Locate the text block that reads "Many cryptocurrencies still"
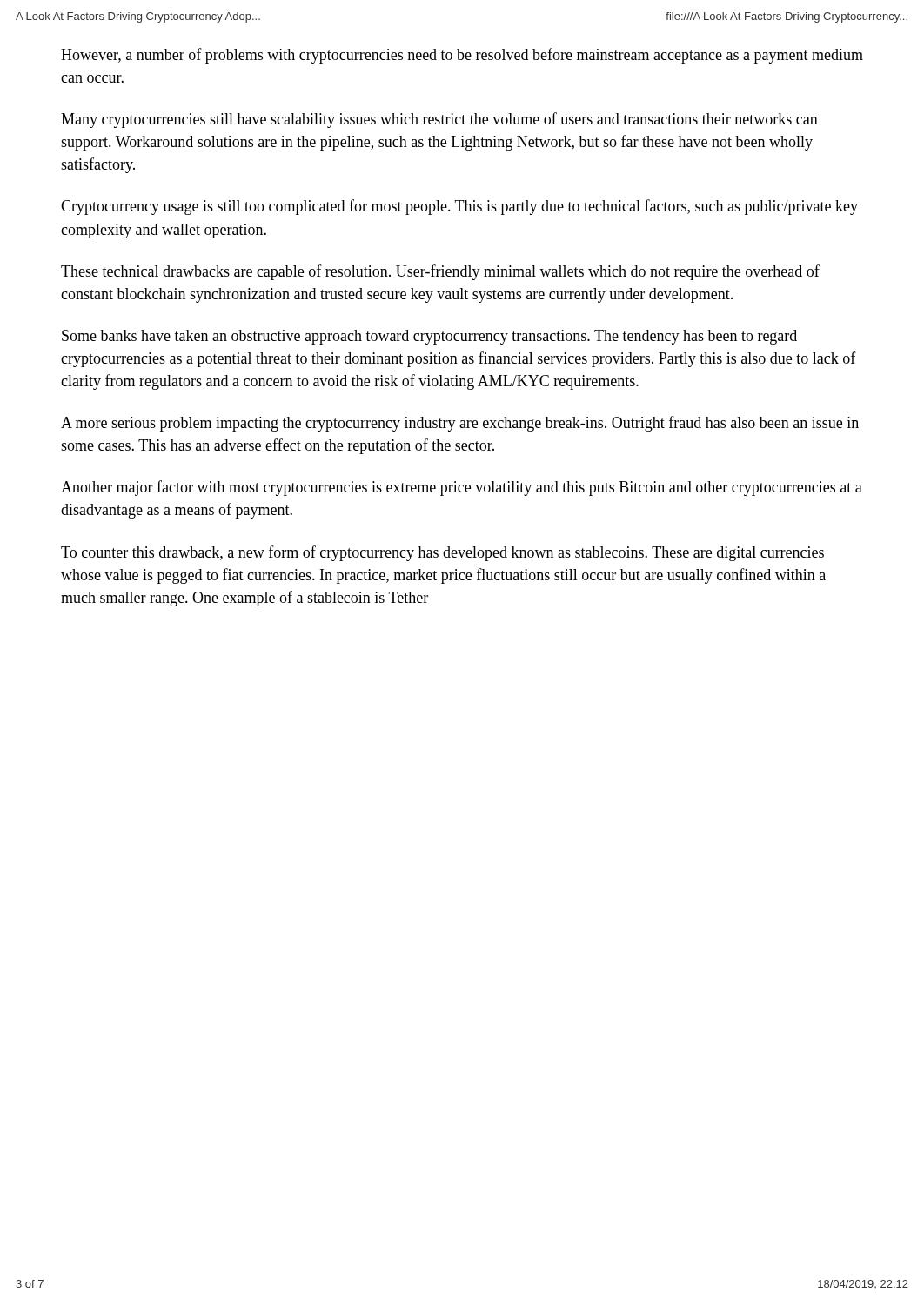Image resolution: width=924 pixels, height=1305 pixels. pyautogui.click(x=439, y=142)
